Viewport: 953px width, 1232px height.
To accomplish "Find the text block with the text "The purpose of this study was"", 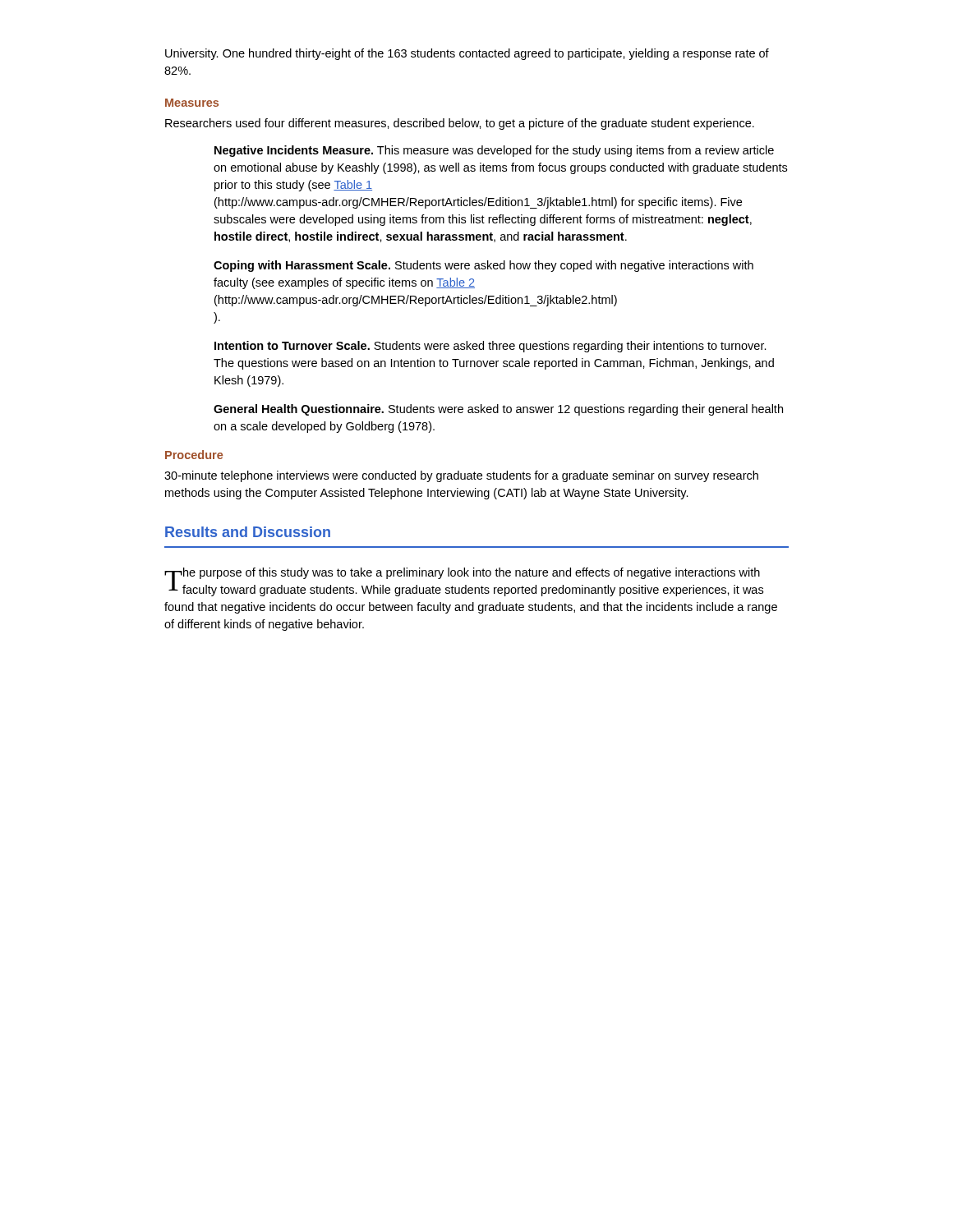I will (x=471, y=598).
